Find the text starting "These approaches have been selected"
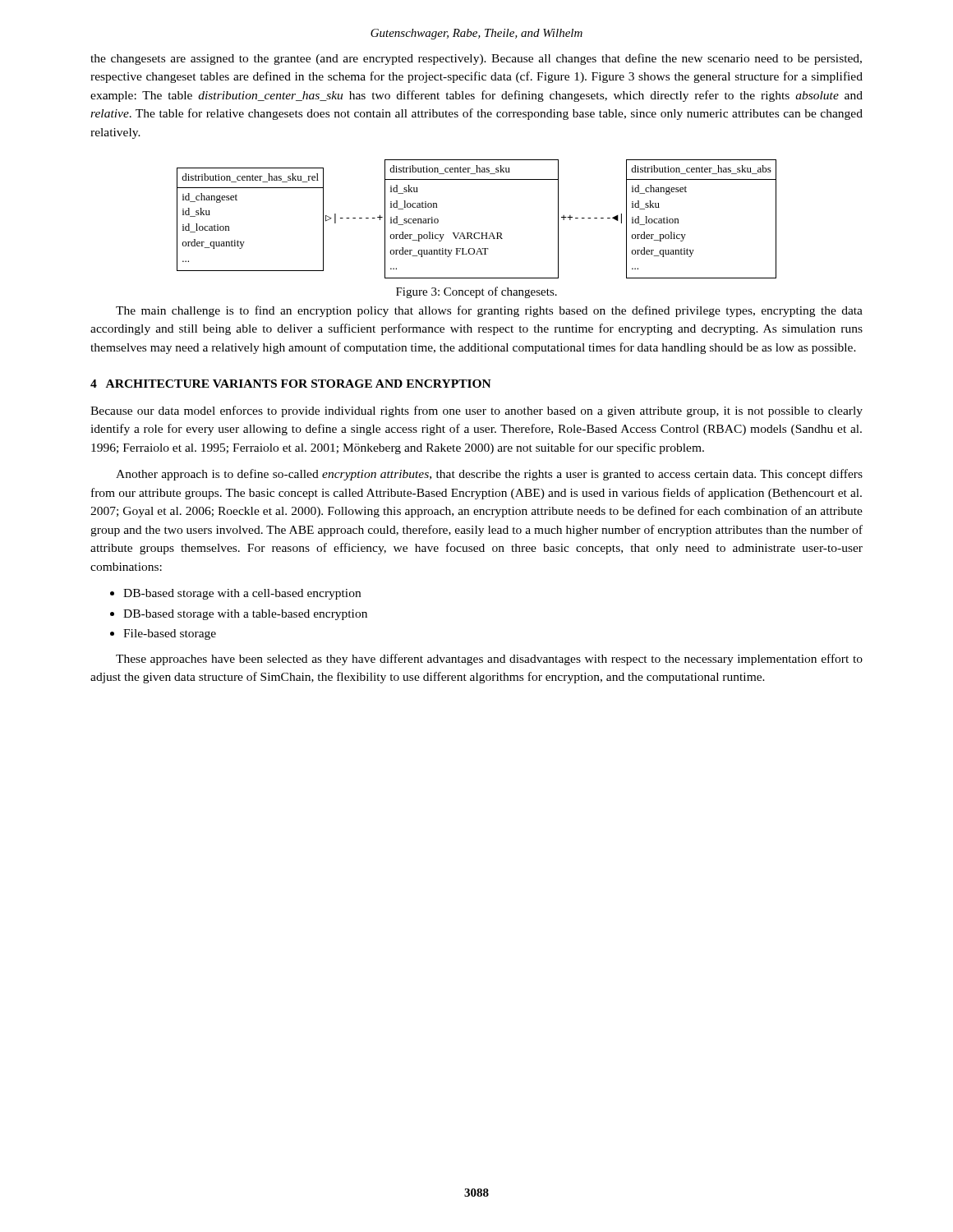The image size is (953, 1232). (x=476, y=668)
